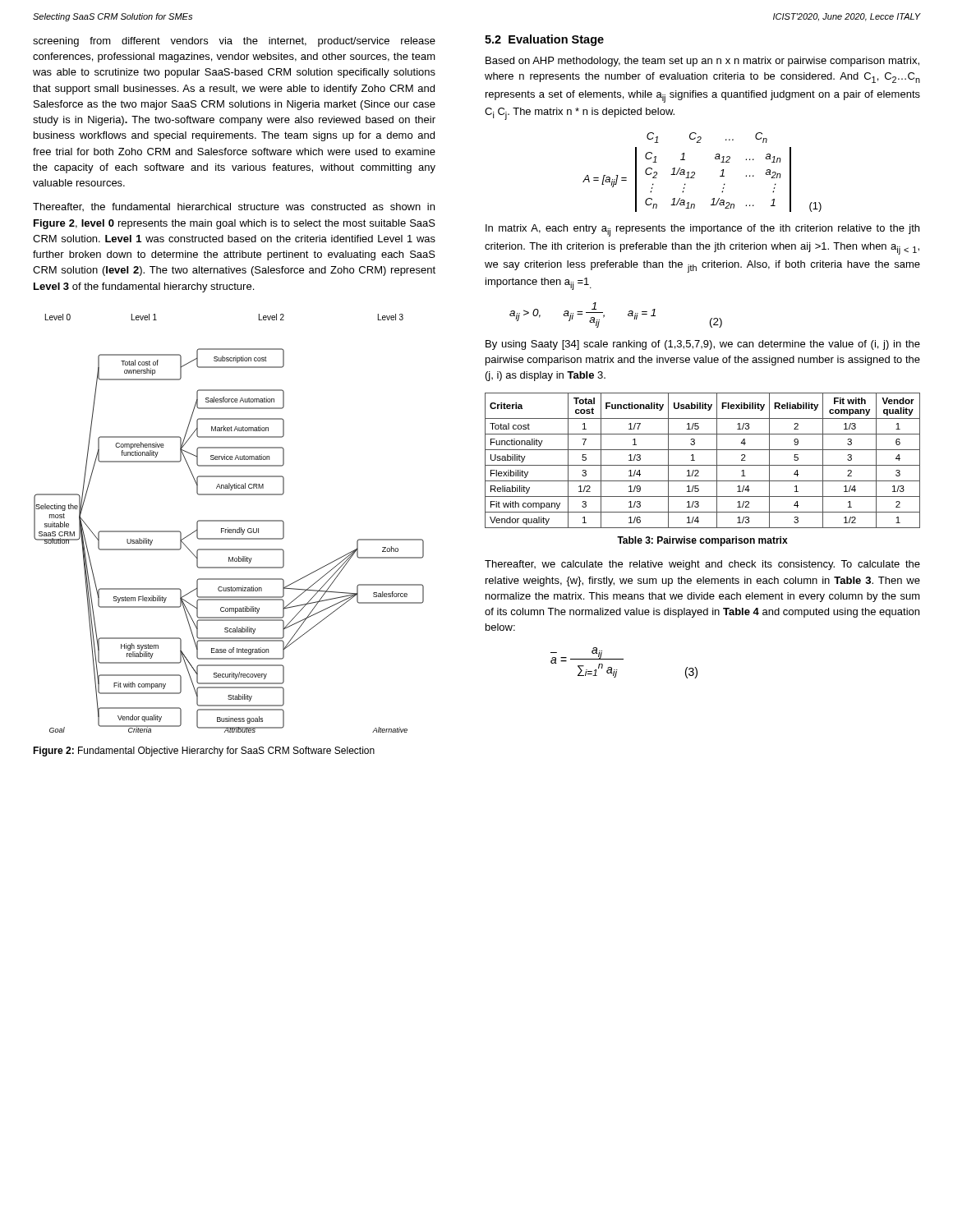Click on the text block starting "C1 C2 … Cn"

click(x=702, y=171)
